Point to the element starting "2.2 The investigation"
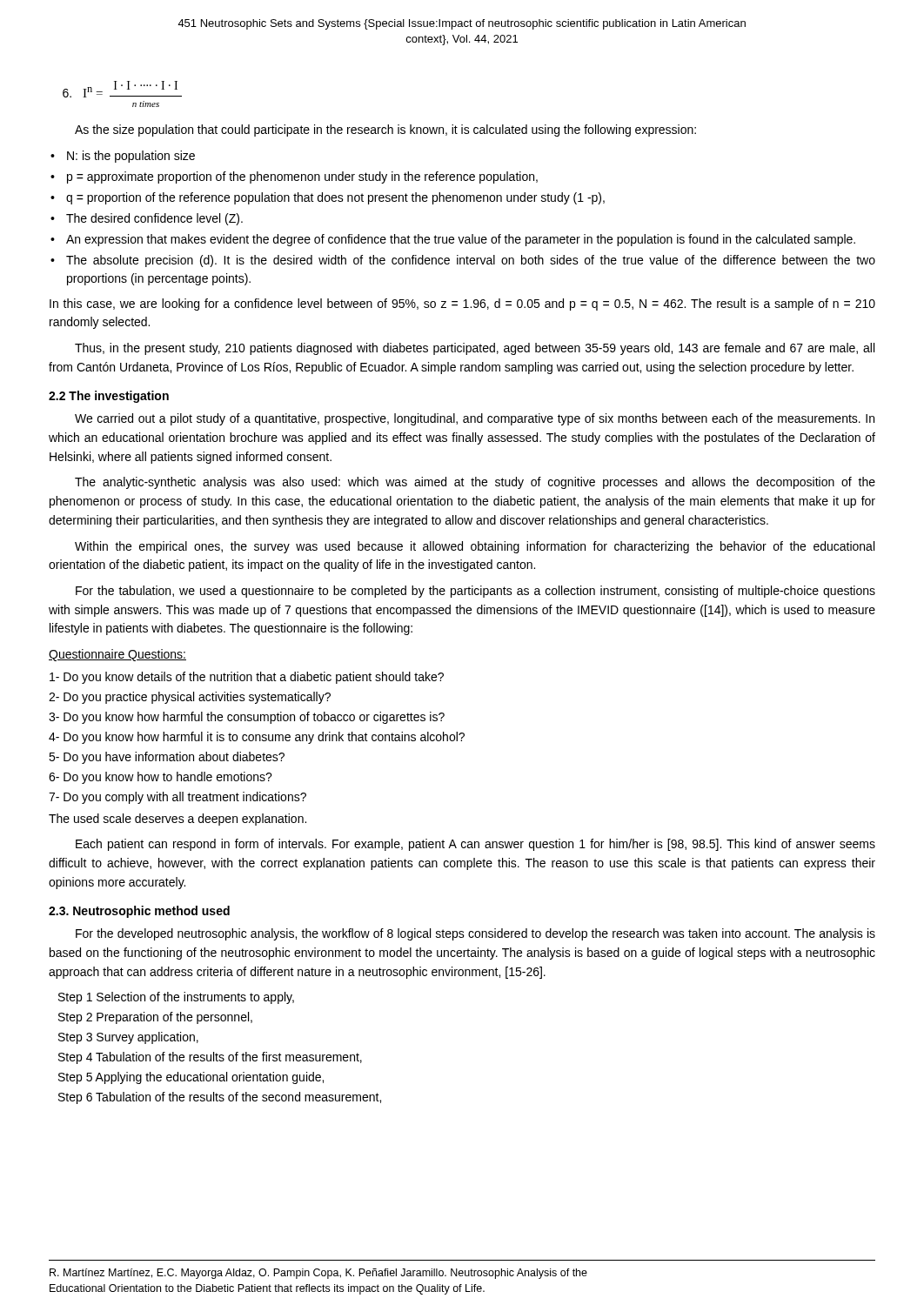924x1305 pixels. coord(109,396)
